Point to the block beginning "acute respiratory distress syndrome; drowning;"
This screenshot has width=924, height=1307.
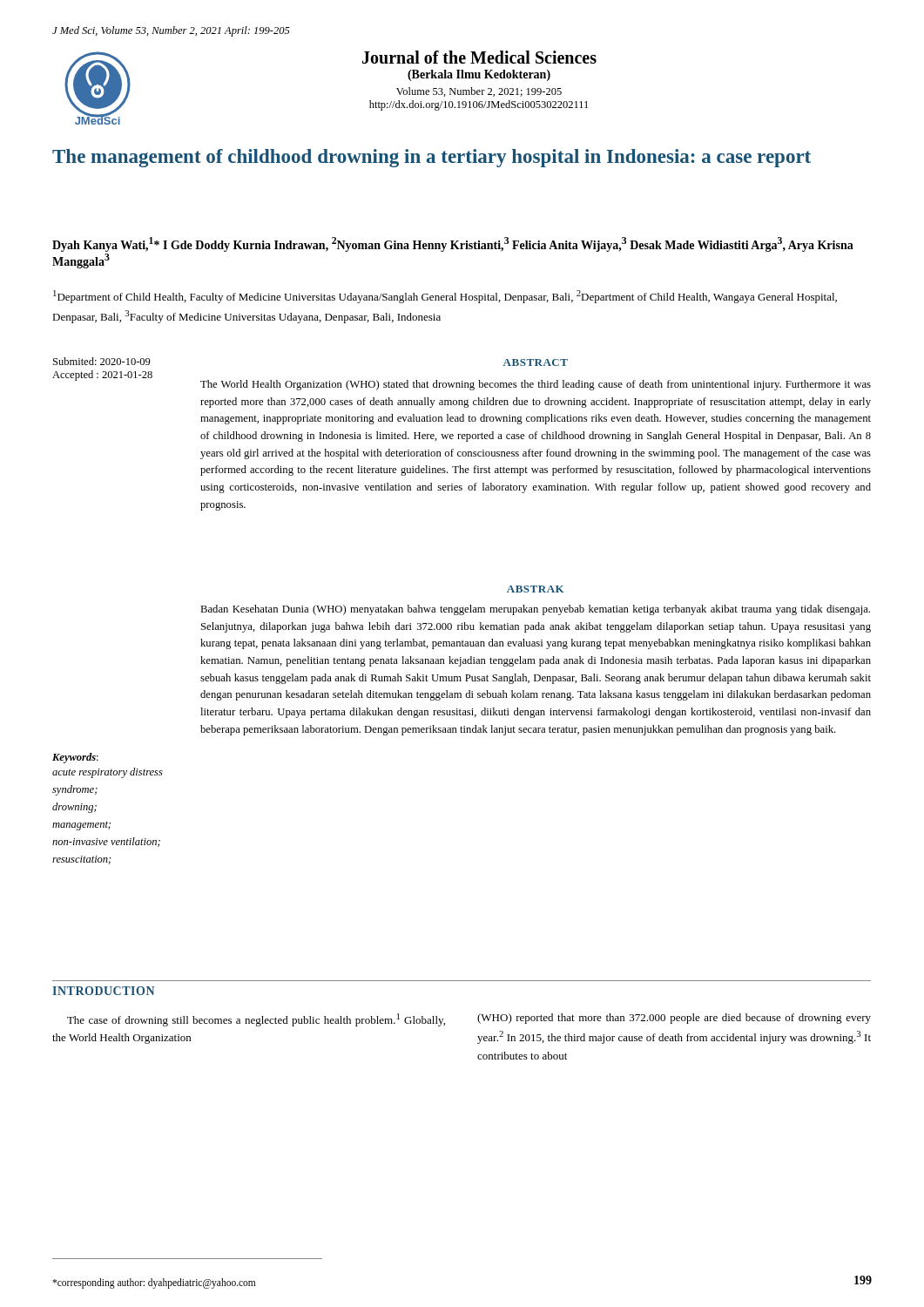tap(108, 773)
